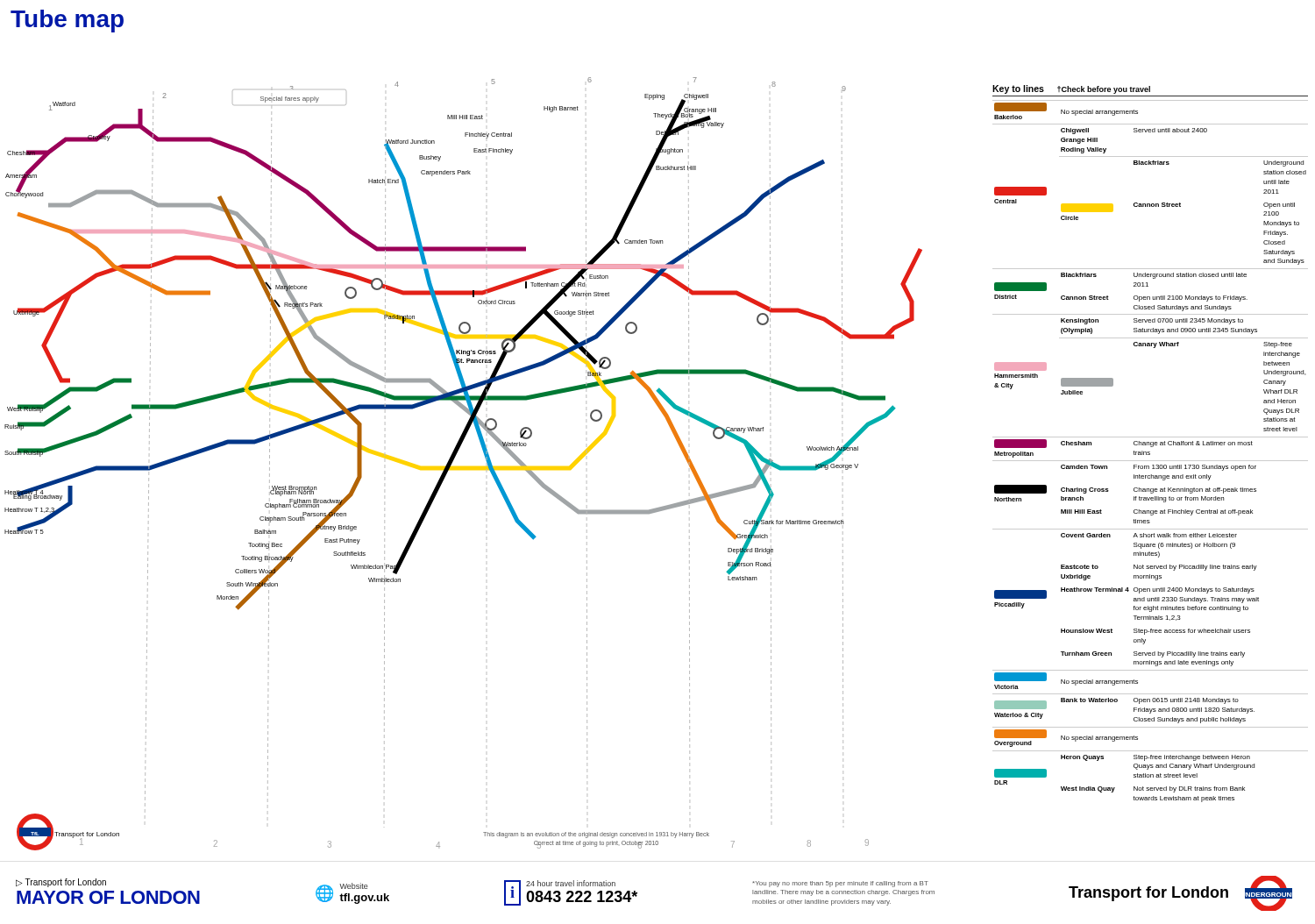The image size is (1315, 924).
Task: Find the map
Action: (478, 450)
